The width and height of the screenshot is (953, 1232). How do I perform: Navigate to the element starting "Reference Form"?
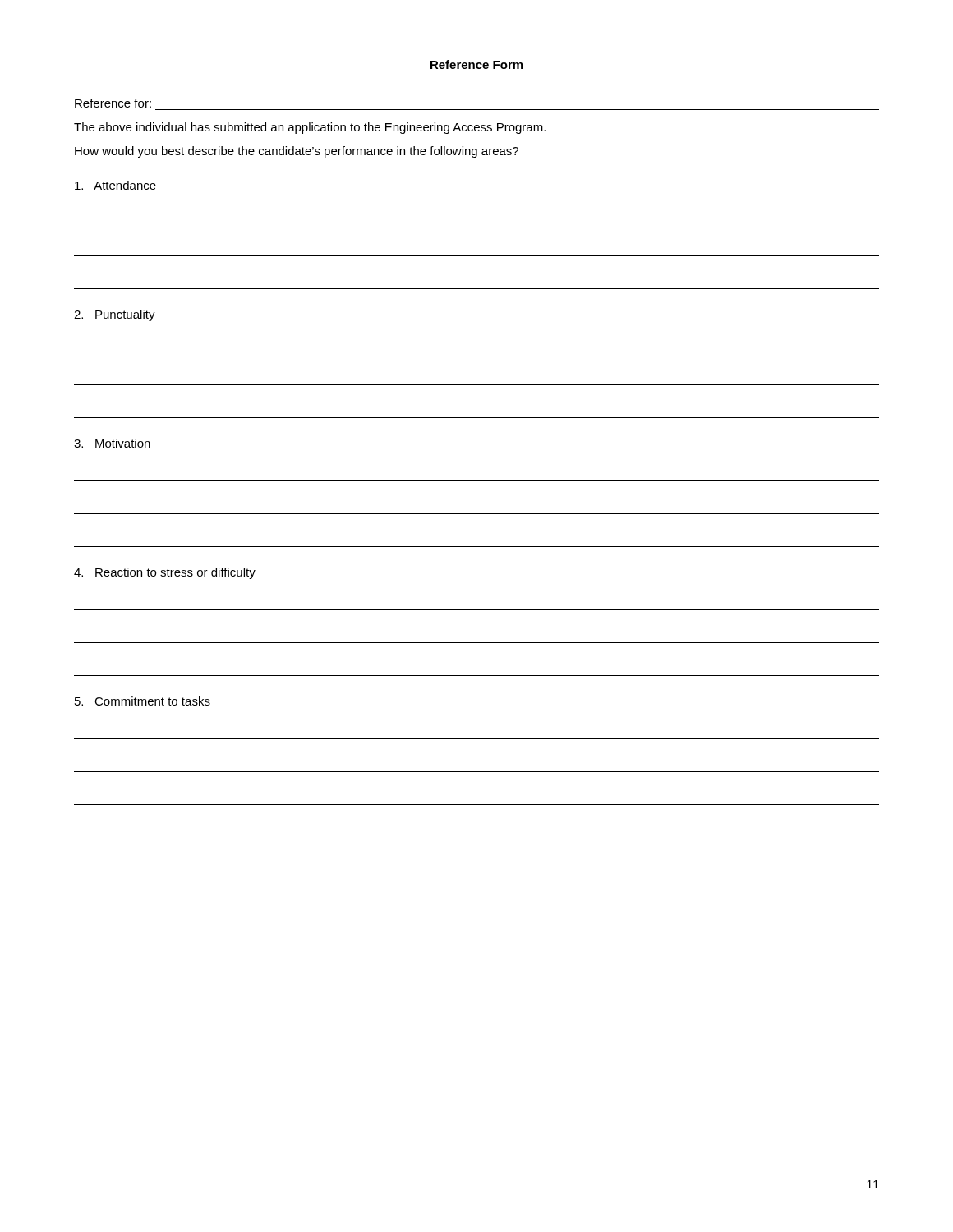coord(476,64)
